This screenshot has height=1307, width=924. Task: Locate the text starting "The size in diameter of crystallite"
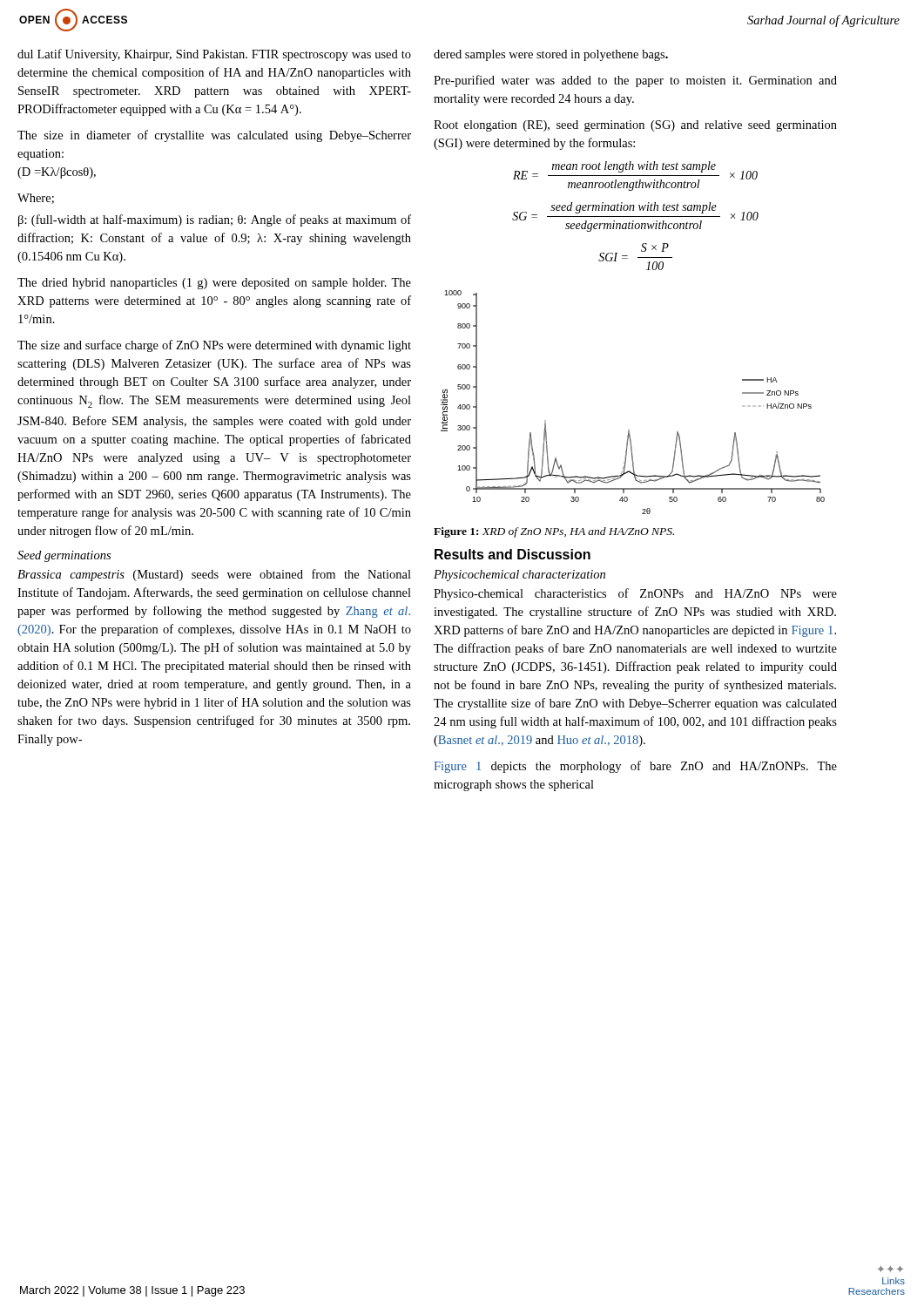(x=214, y=136)
